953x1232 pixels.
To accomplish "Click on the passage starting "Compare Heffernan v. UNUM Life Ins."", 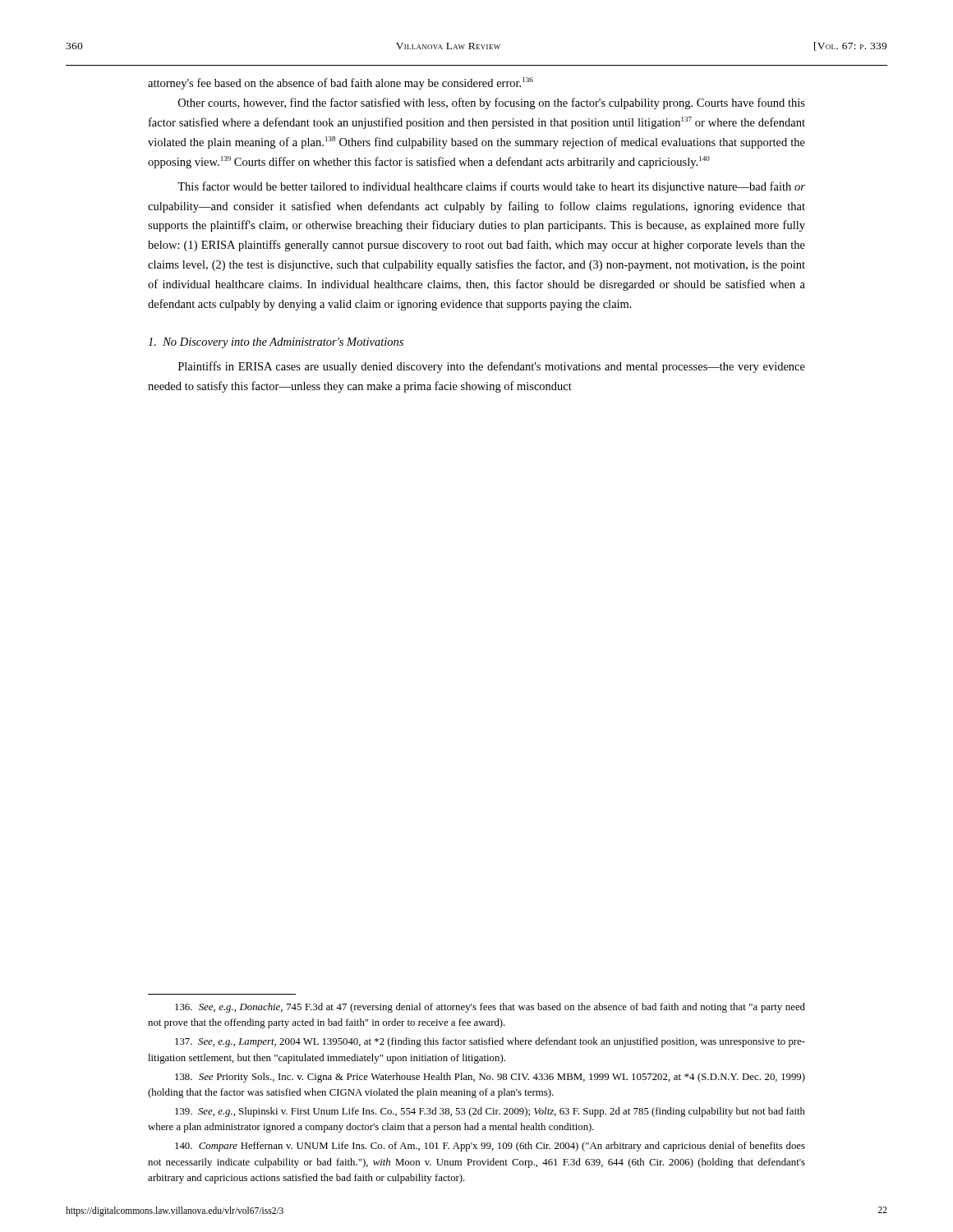I will pyautogui.click(x=476, y=1162).
